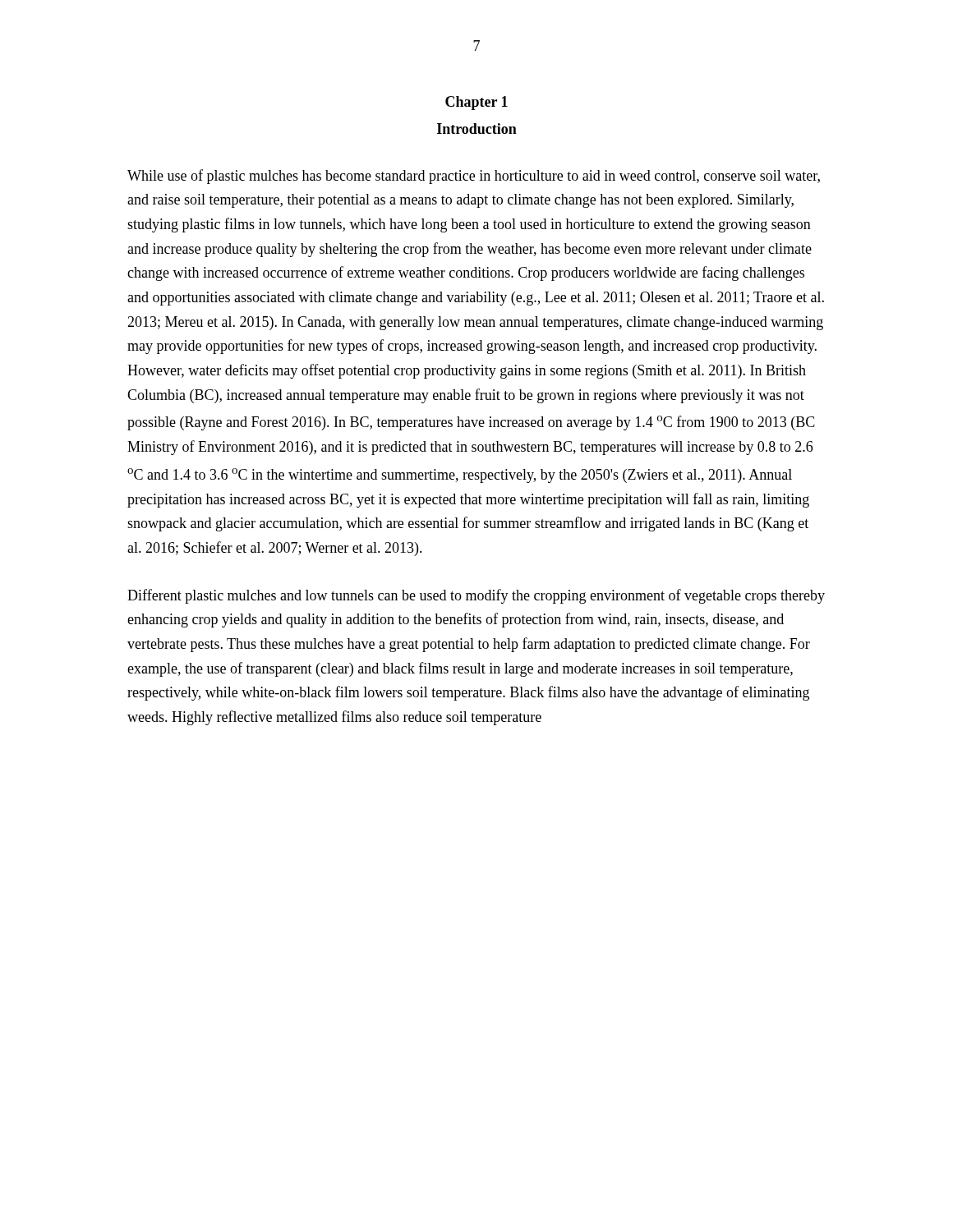This screenshot has height=1232, width=953.
Task: Where is the passage that starts "Different plastic mulches and low tunnels can be"?
Action: 476,656
